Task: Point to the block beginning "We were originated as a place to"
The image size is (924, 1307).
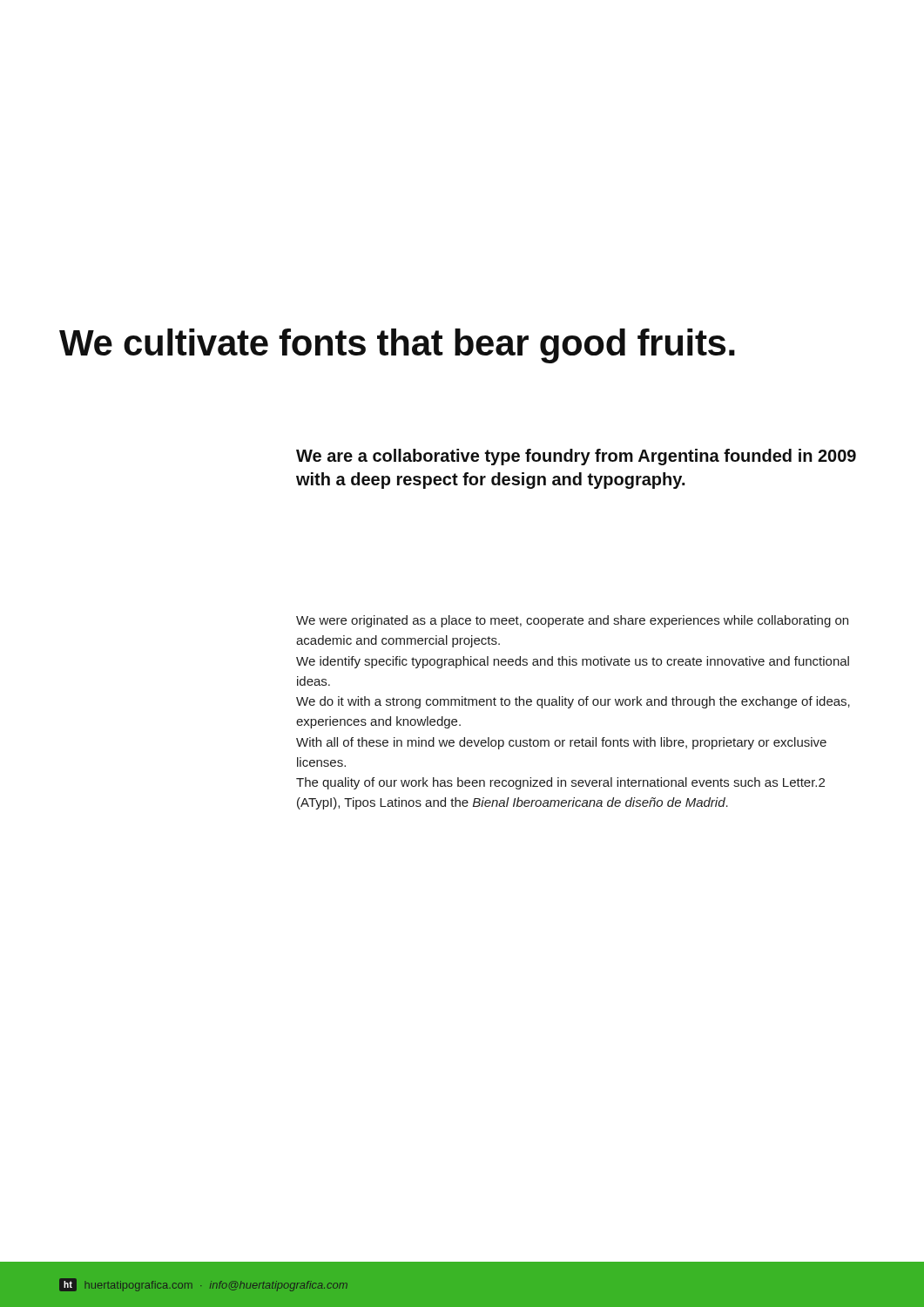Action: [573, 711]
